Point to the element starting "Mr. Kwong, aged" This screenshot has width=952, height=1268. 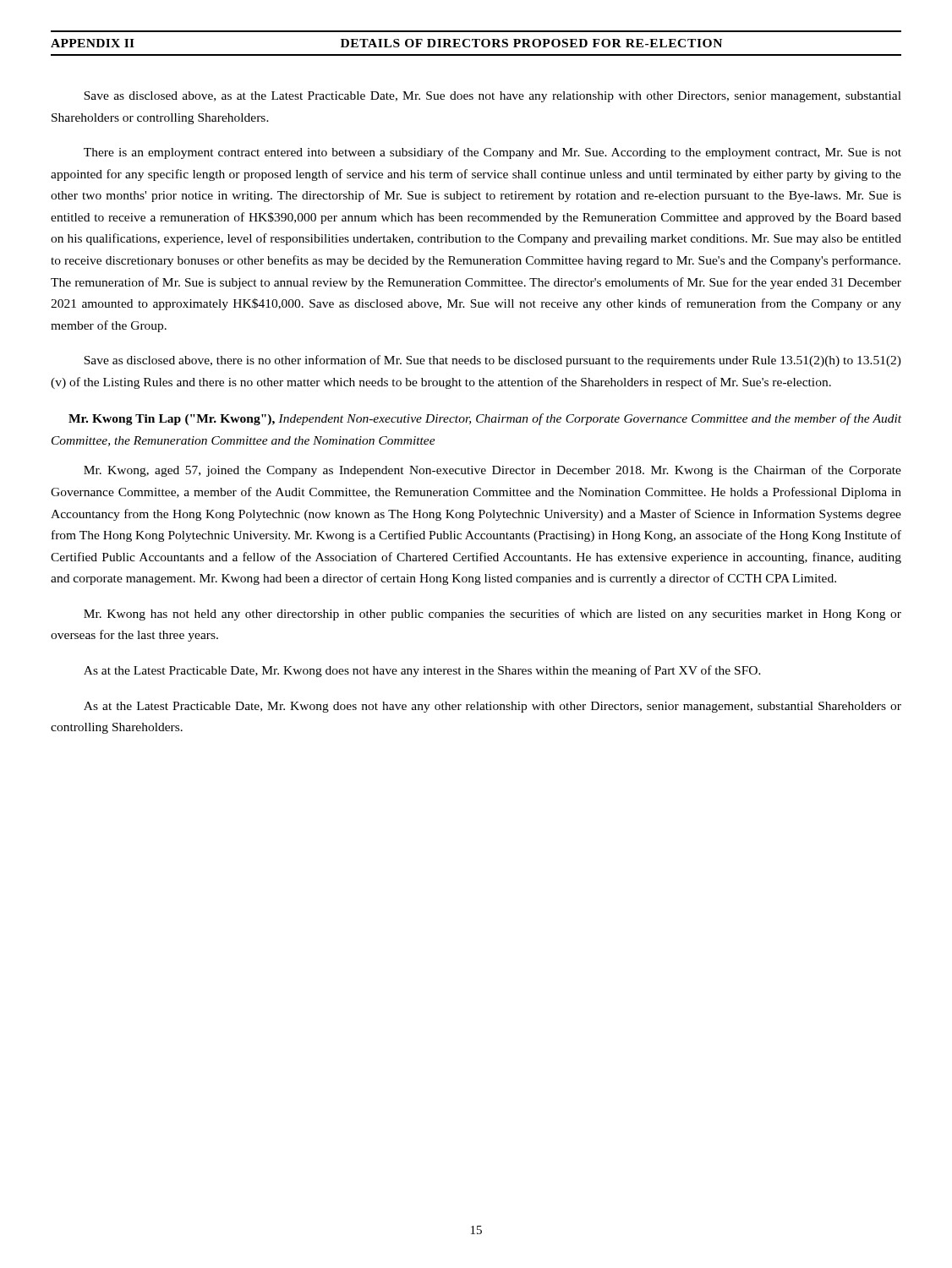click(476, 524)
